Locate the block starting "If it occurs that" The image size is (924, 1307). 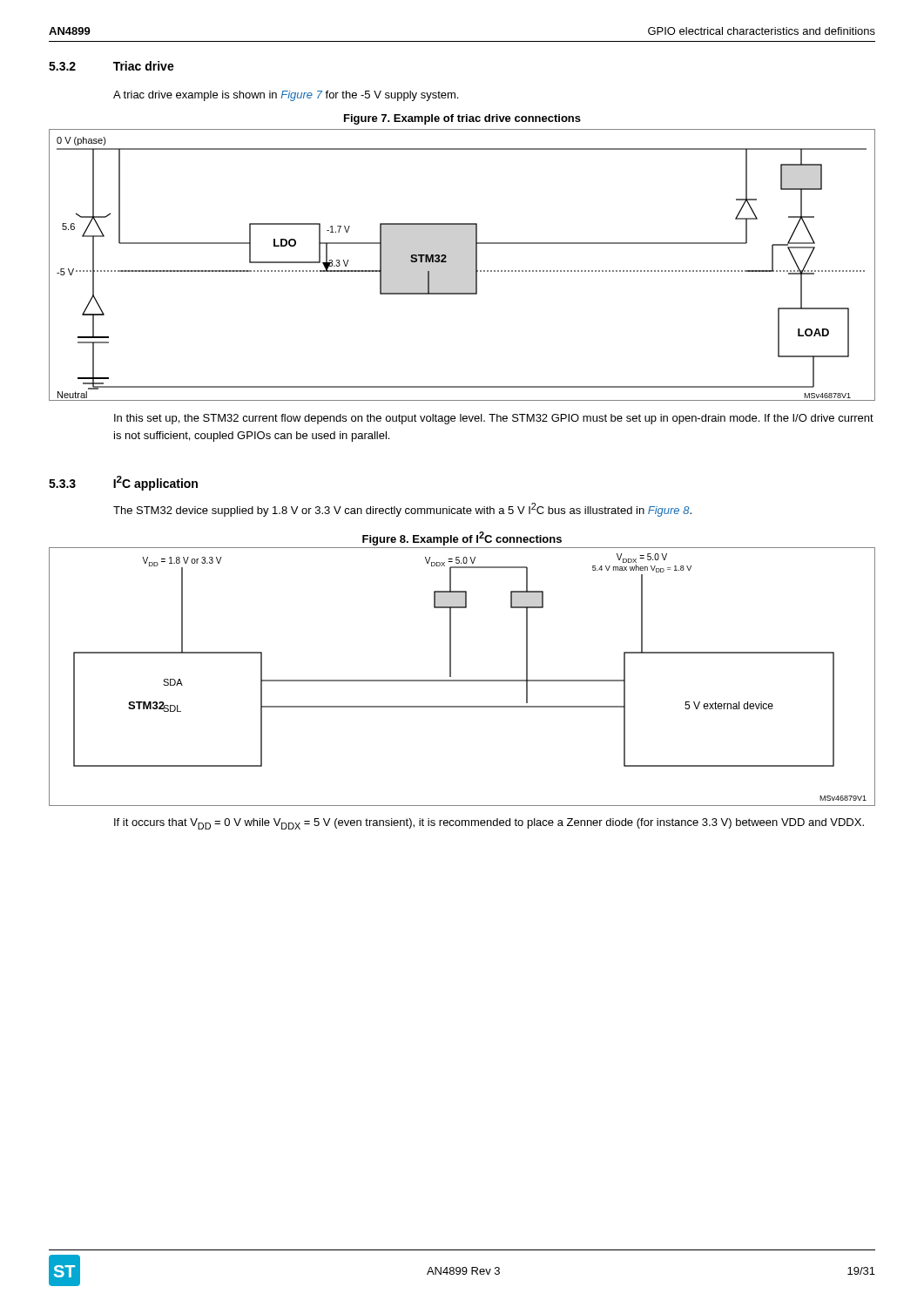pyautogui.click(x=489, y=823)
